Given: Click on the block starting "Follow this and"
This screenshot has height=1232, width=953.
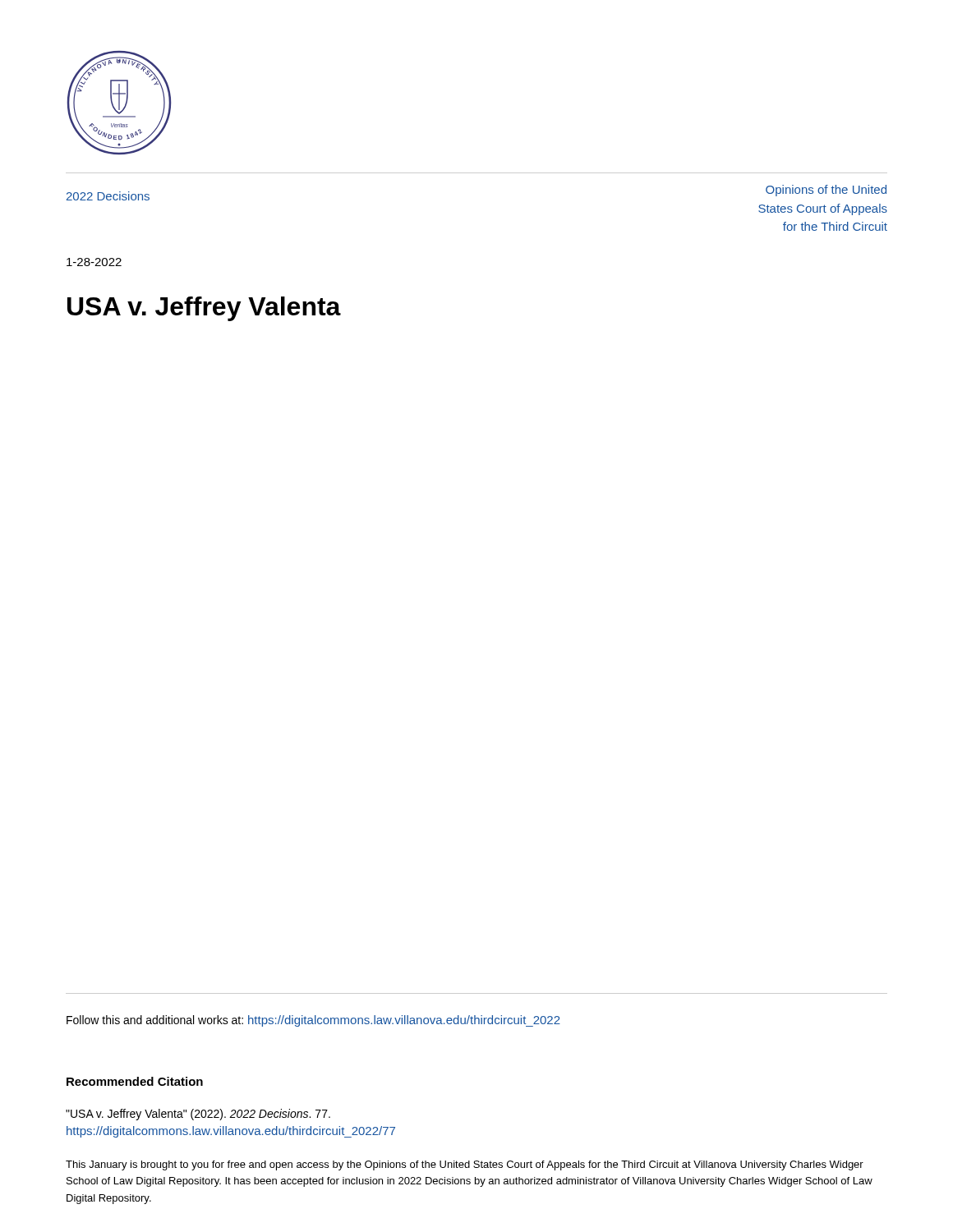Looking at the screenshot, I should click(x=476, y=1020).
